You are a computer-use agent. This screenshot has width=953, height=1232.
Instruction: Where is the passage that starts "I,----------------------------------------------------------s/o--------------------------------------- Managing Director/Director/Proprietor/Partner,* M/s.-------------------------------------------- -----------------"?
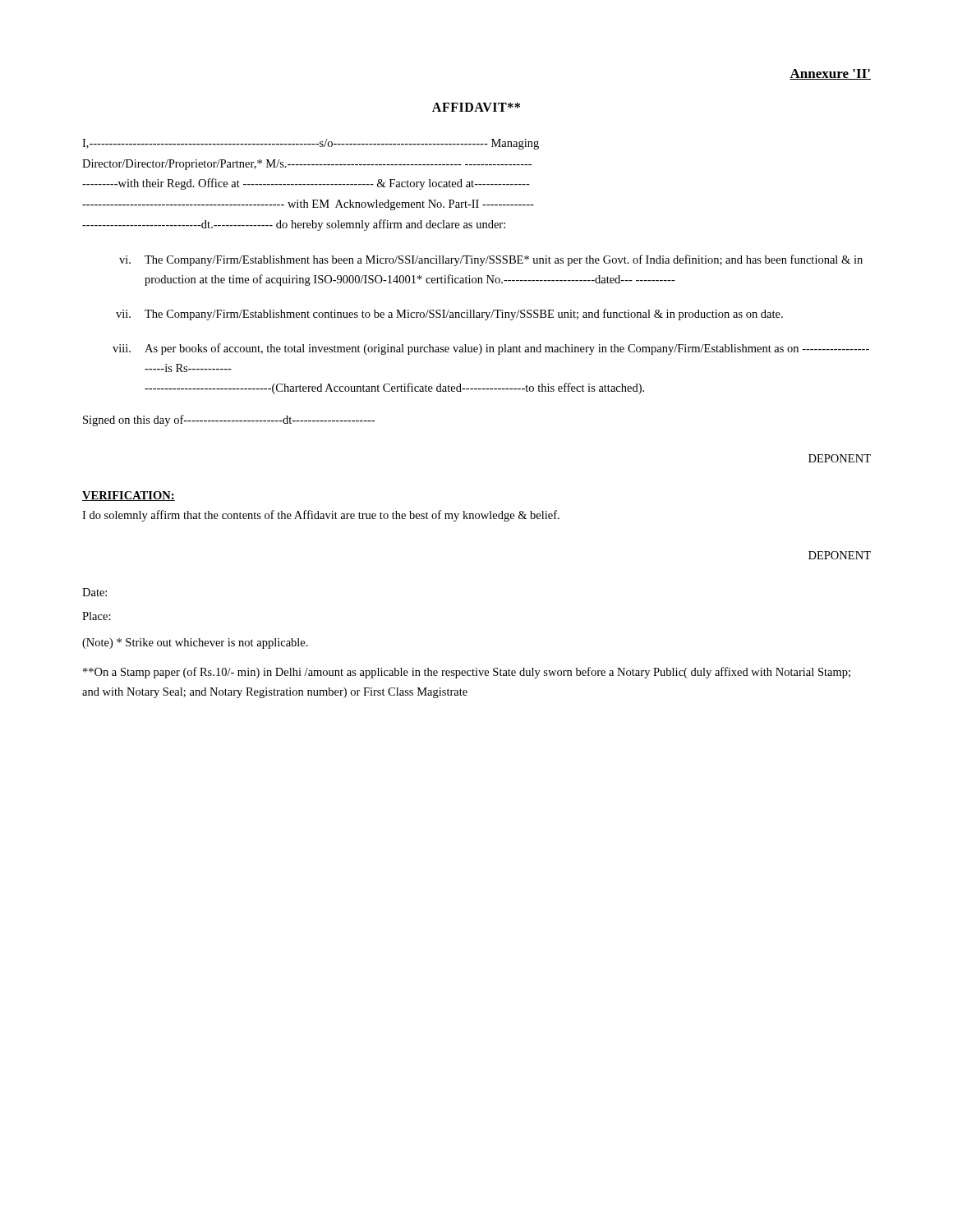(x=311, y=183)
